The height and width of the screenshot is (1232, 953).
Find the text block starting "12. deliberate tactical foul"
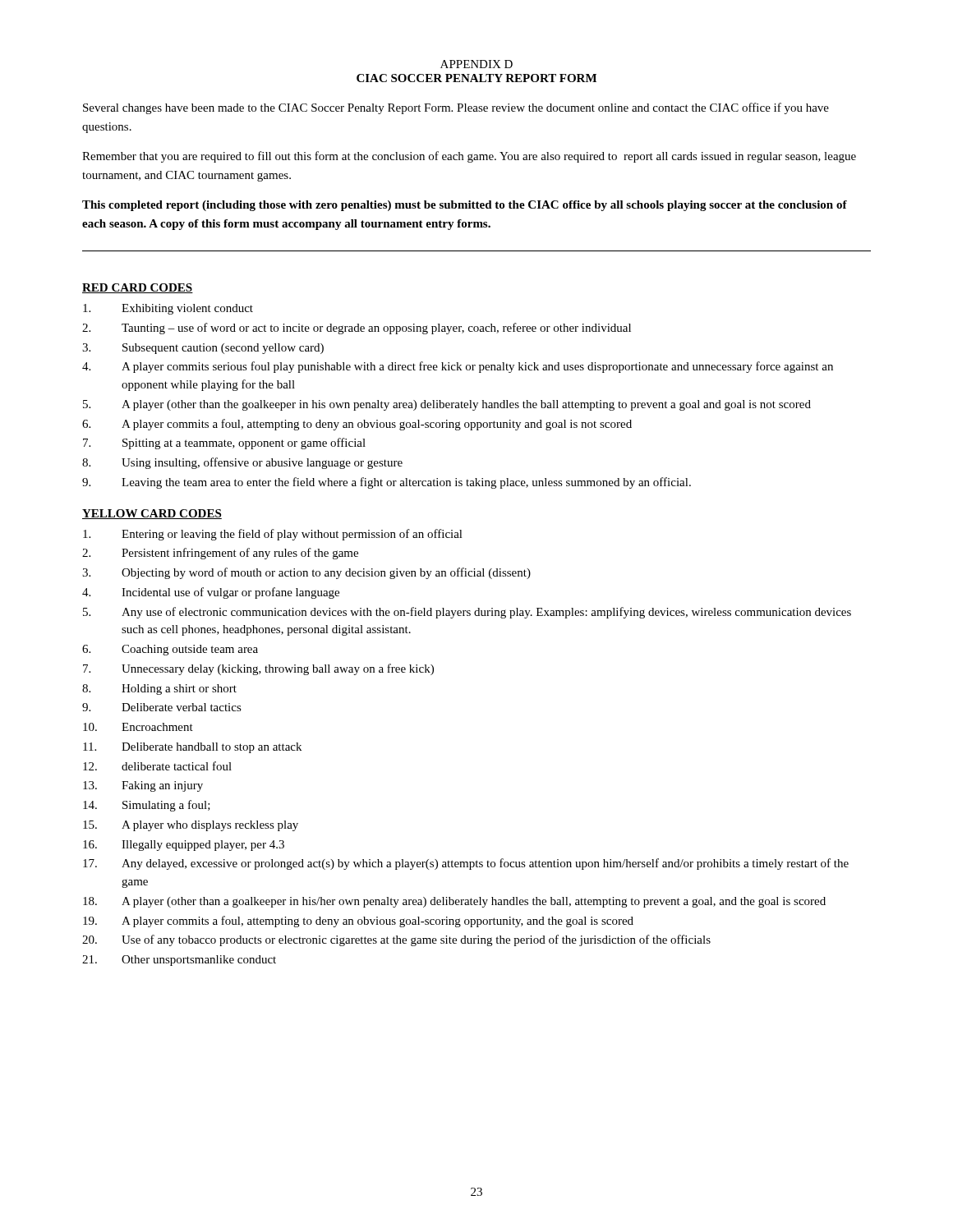coord(157,766)
